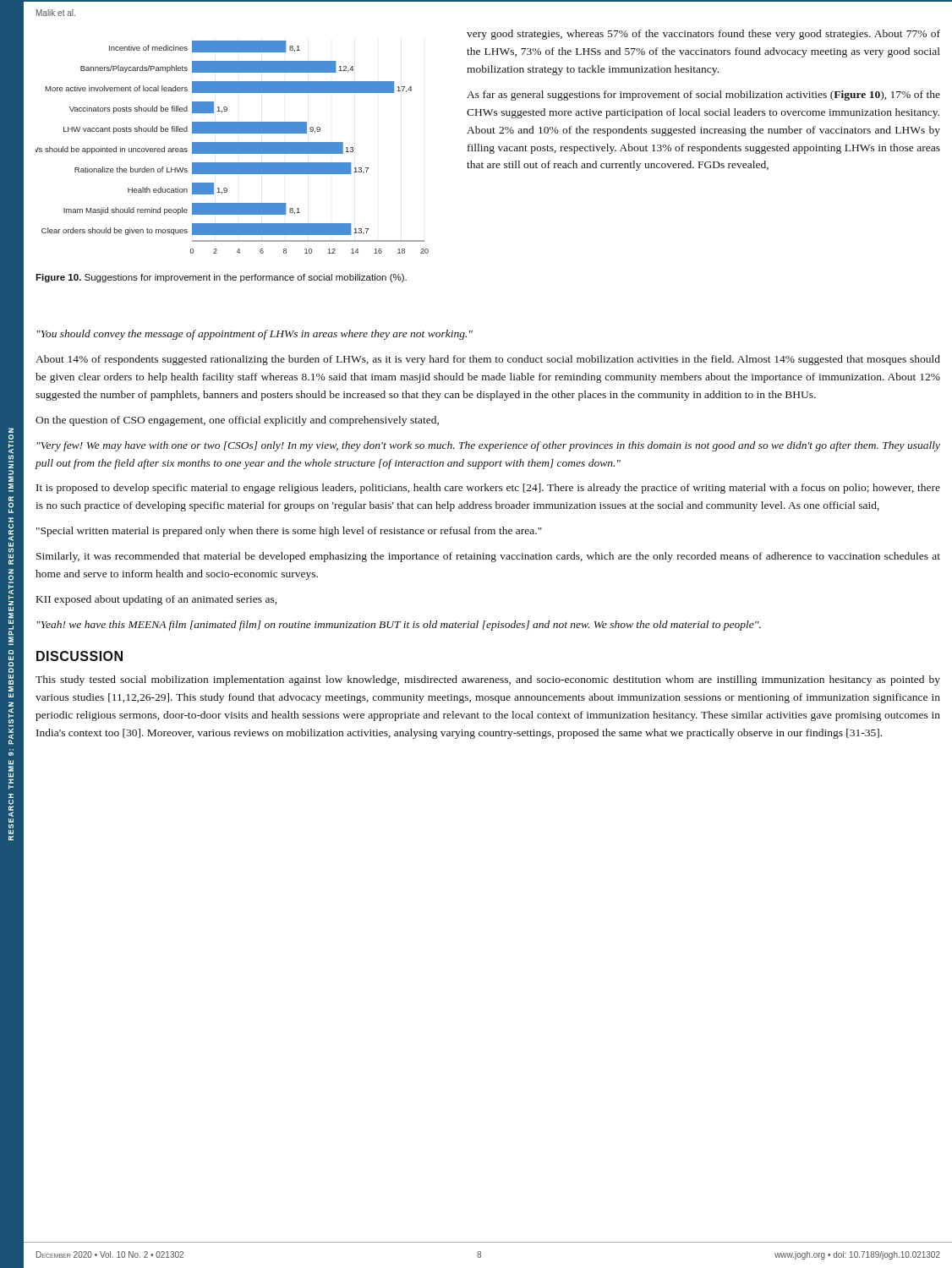The image size is (952, 1268).
Task: Locate the text block starting "On the question of CSO"
Action: coord(237,421)
